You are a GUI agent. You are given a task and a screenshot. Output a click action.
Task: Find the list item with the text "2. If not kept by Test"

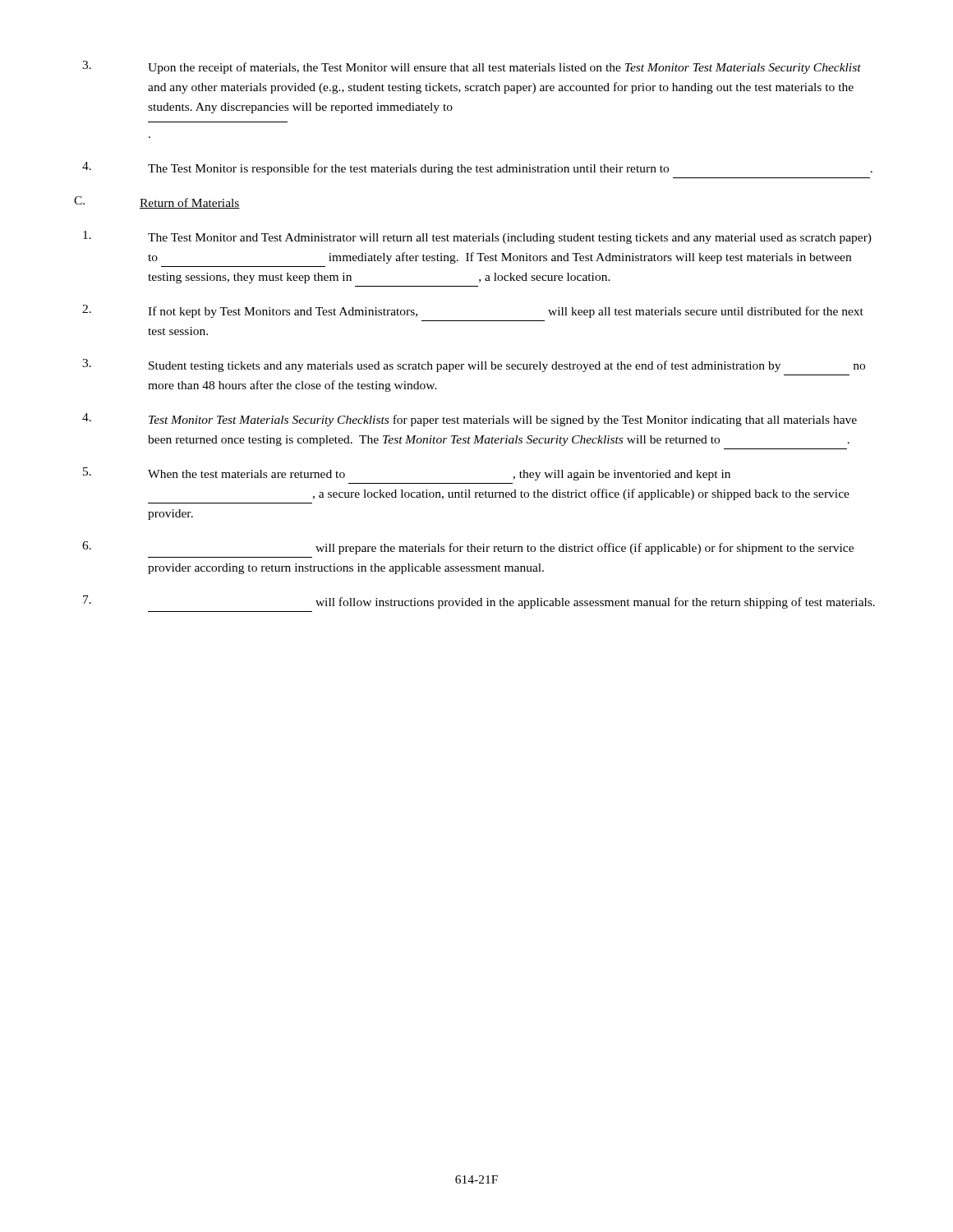click(x=476, y=321)
